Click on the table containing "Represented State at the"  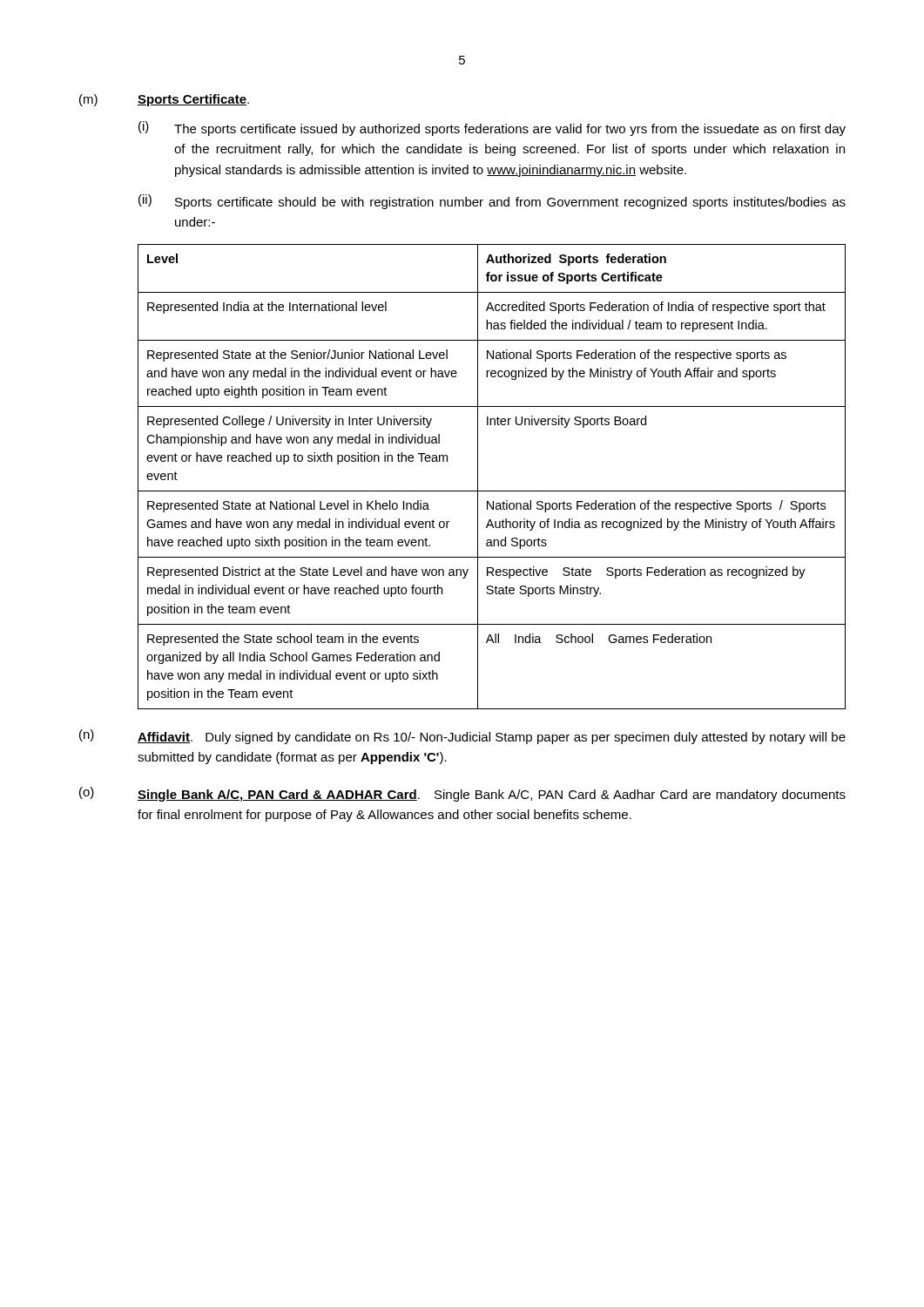pos(462,477)
